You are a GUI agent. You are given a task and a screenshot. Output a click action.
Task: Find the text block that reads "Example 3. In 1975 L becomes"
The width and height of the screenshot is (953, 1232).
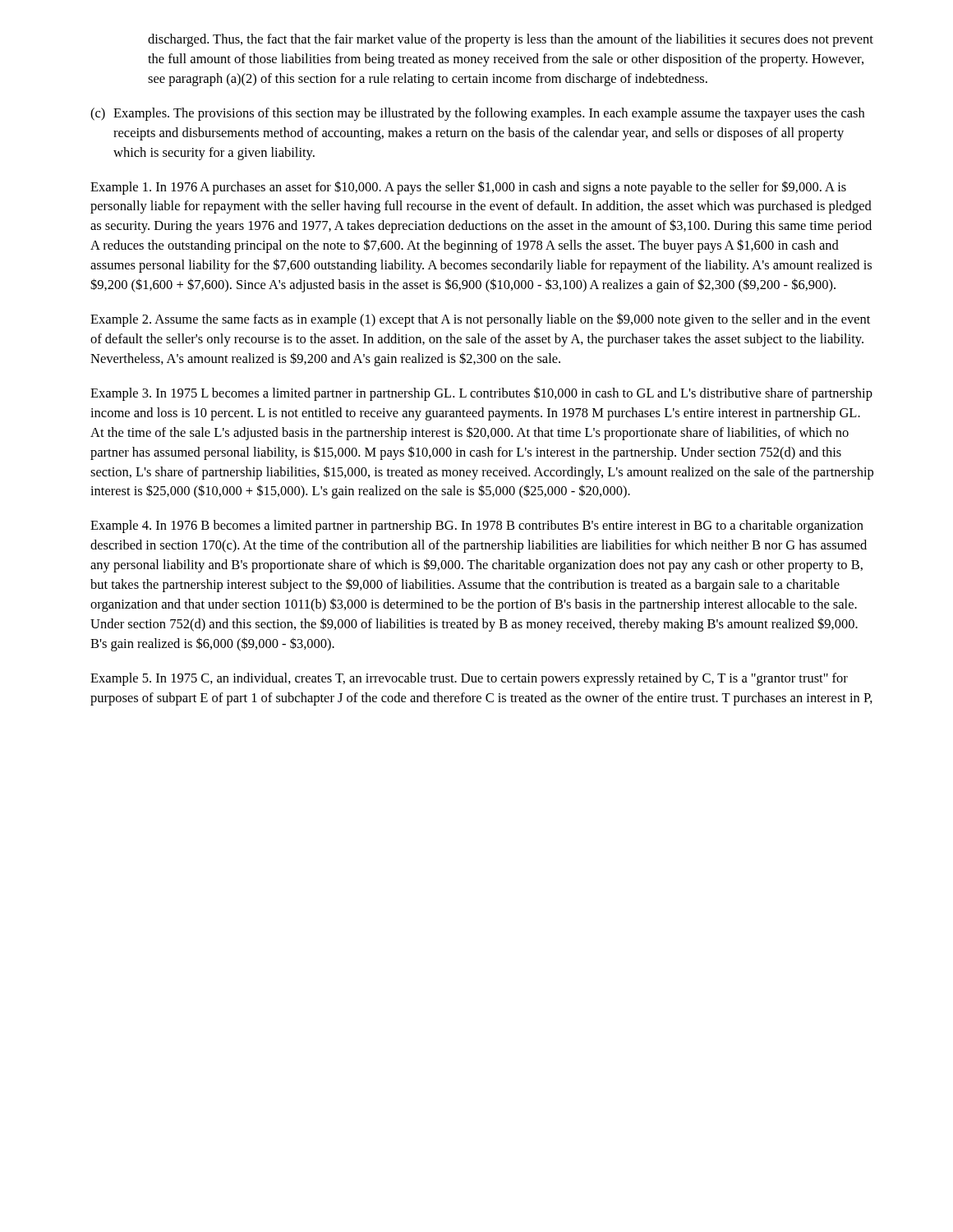pyautogui.click(x=482, y=442)
